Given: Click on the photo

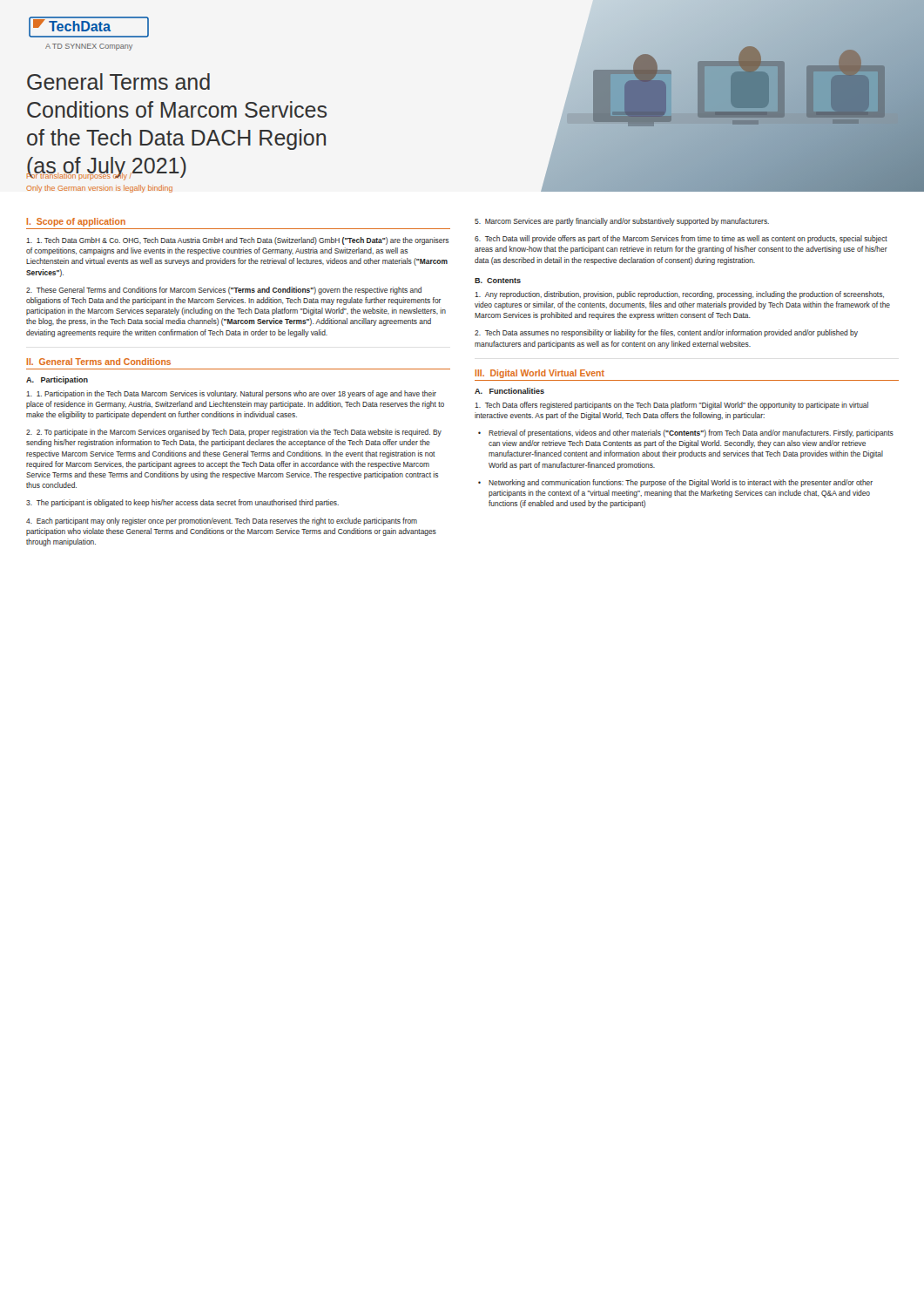Looking at the screenshot, I should 732,96.
